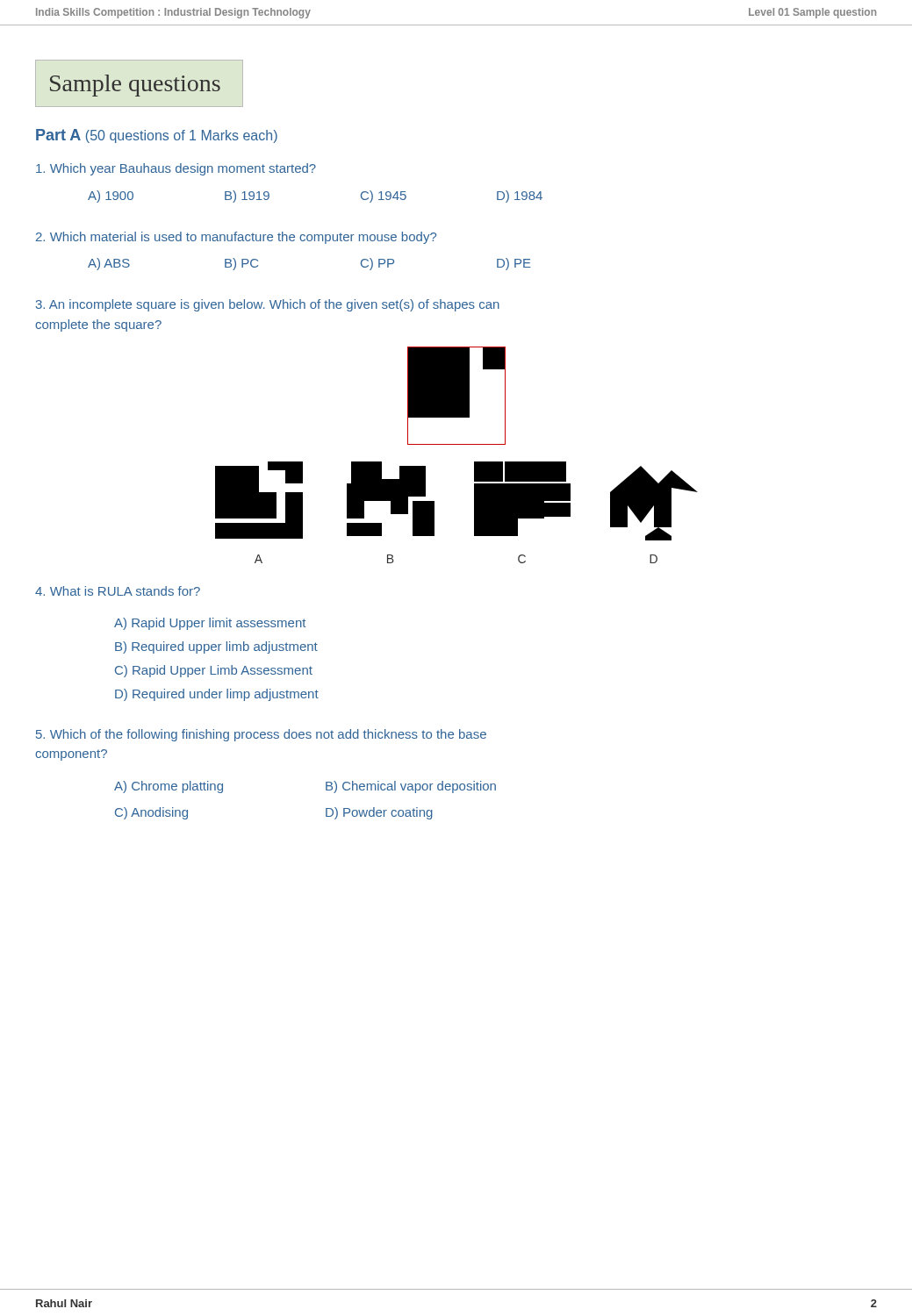Point to the region starting "Which year Bauhaus design moment started? A) 1900"
Screen dimensions: 1316x912
click(176, 169)
